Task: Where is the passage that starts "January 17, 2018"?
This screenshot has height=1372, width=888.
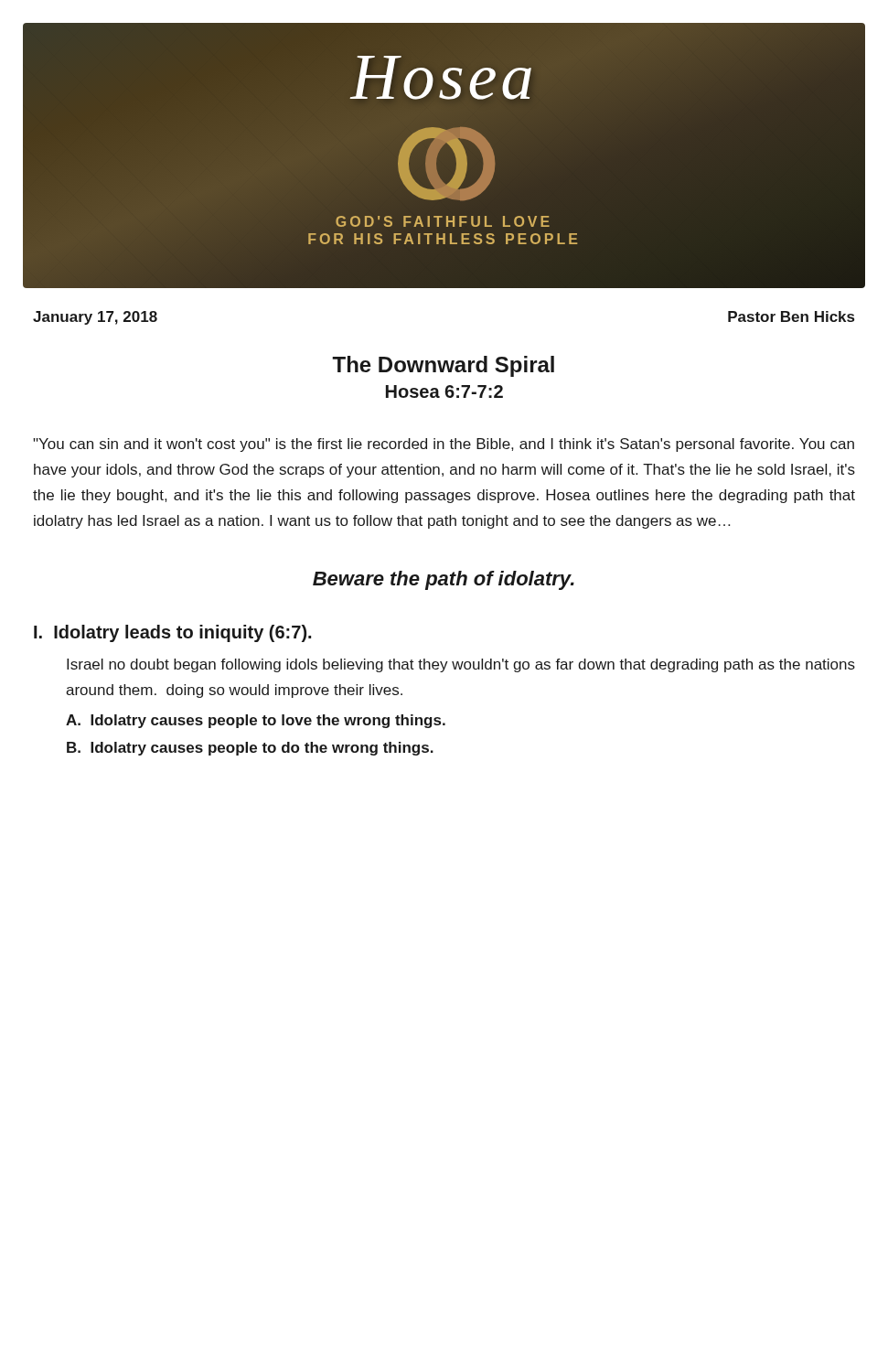Action: (x=101, y=318)
